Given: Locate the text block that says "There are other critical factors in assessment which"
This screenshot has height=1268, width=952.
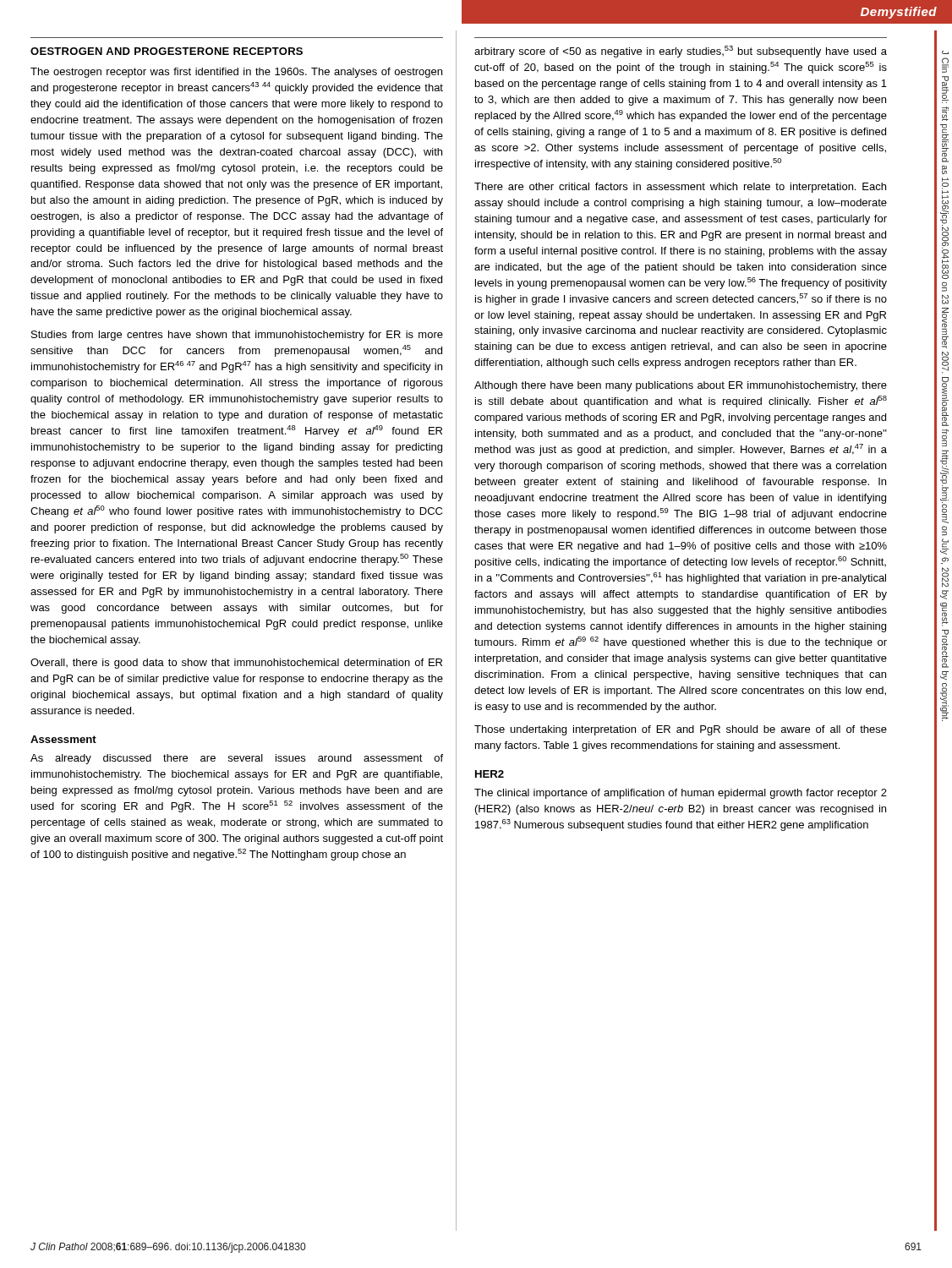Looking at the screenshot, I should point(681,275).
